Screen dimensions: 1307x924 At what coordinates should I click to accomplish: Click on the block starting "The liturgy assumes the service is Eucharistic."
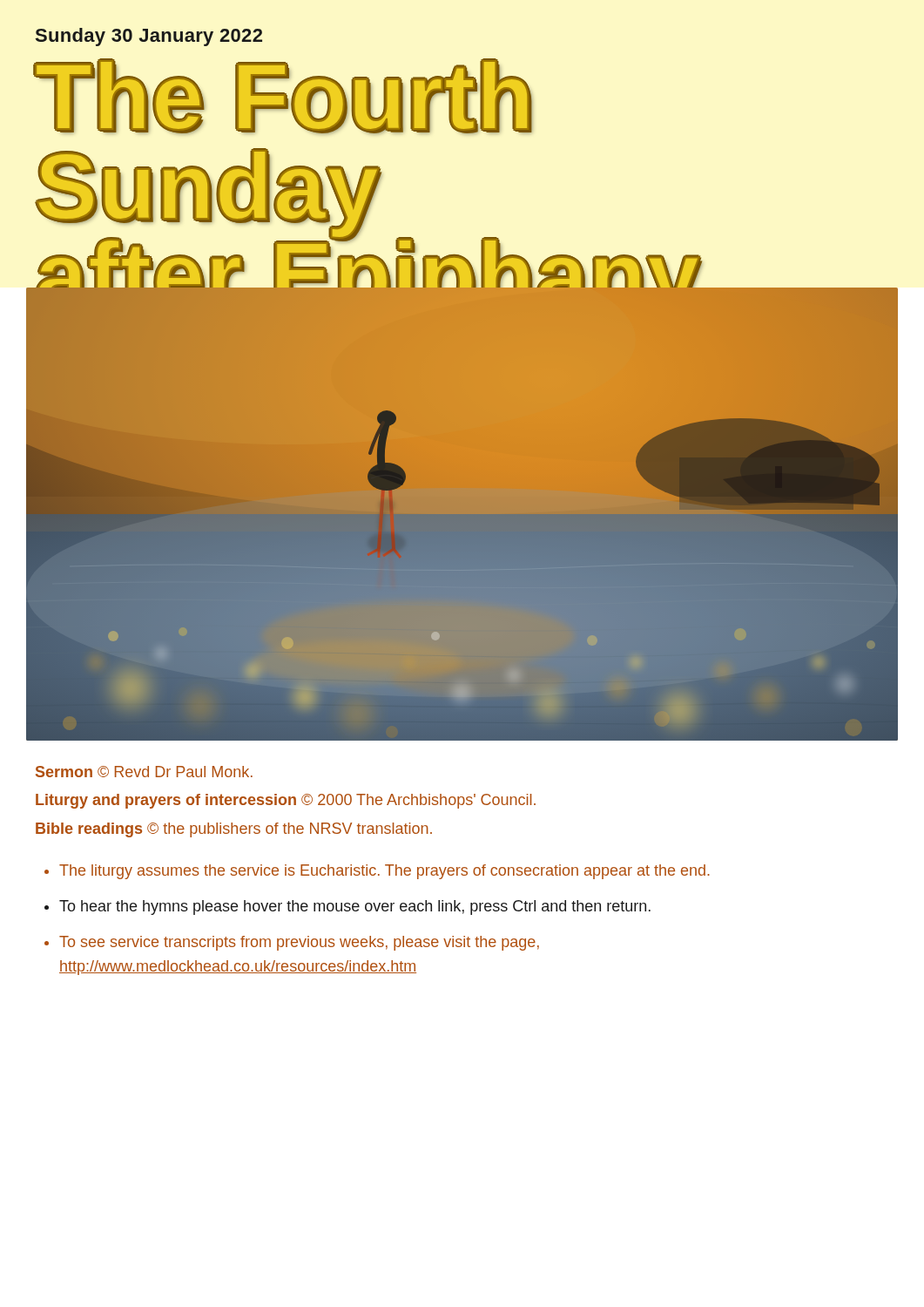pos(385,870)
